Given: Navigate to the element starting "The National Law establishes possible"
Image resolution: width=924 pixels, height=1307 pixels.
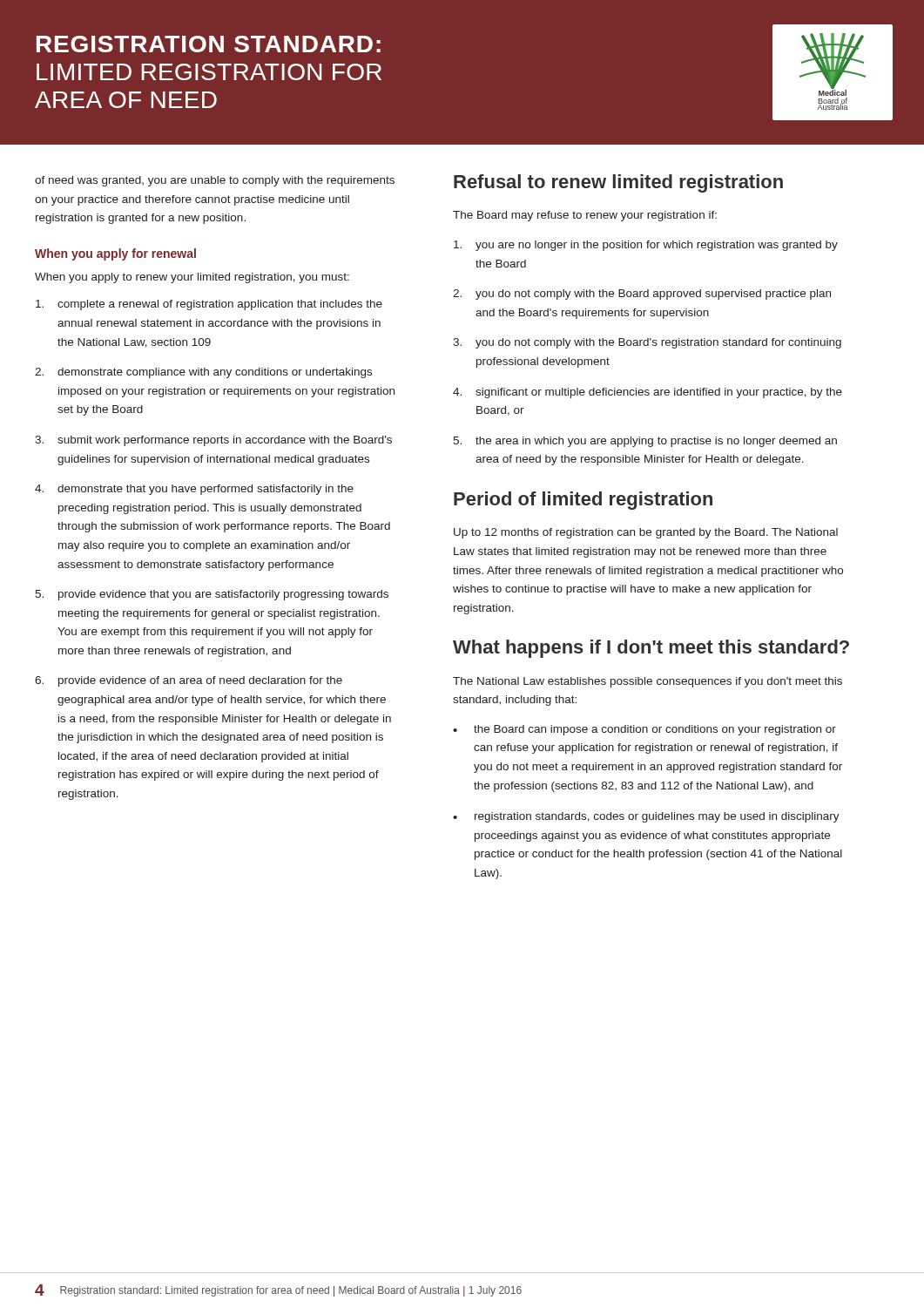Looking at the screenshot, I should tap(648, 690).
